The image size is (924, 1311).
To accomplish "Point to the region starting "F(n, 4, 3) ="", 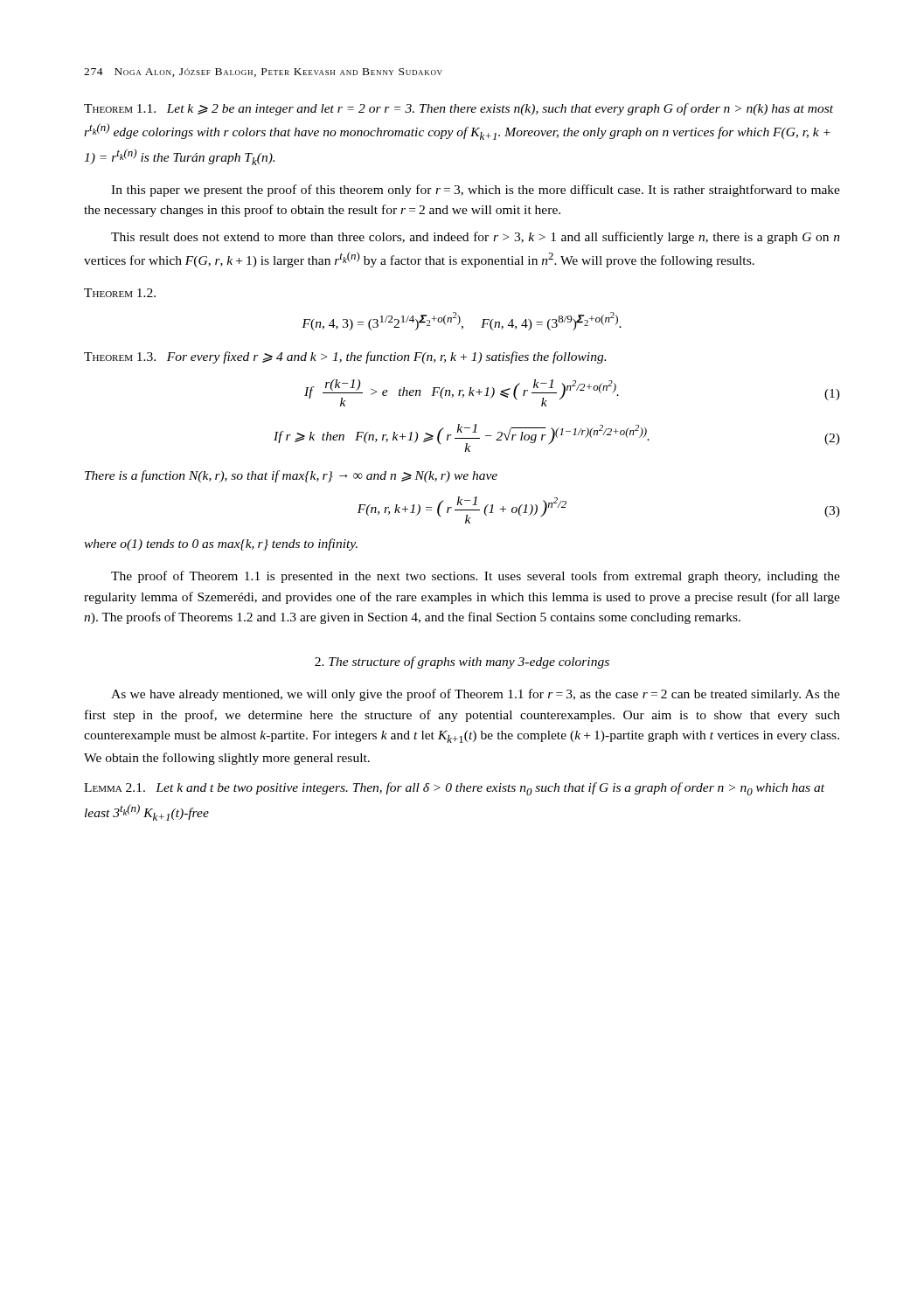I will [x=462, y=320].
